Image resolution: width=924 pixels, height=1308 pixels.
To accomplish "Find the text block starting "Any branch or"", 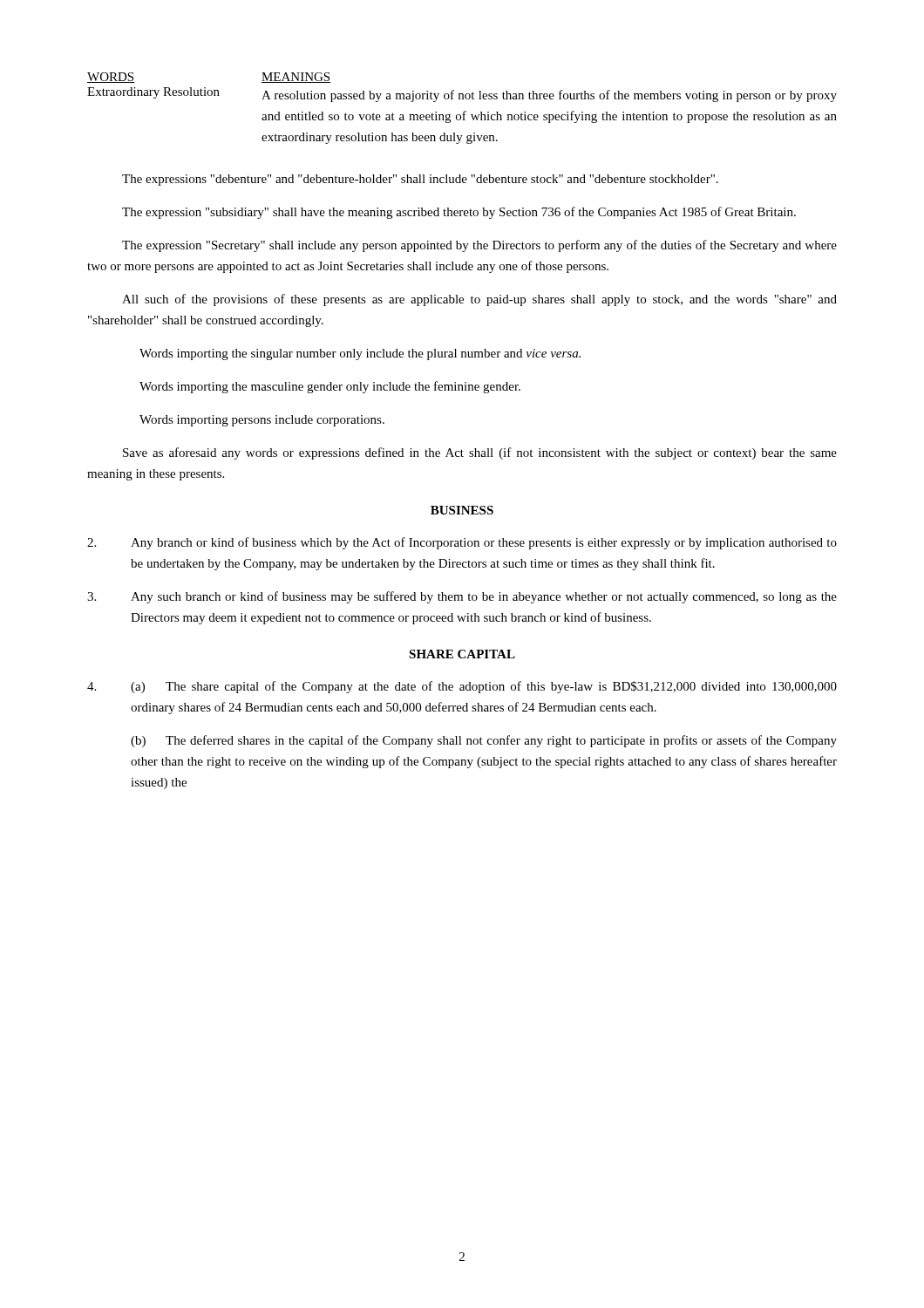I will click(462, 553).
